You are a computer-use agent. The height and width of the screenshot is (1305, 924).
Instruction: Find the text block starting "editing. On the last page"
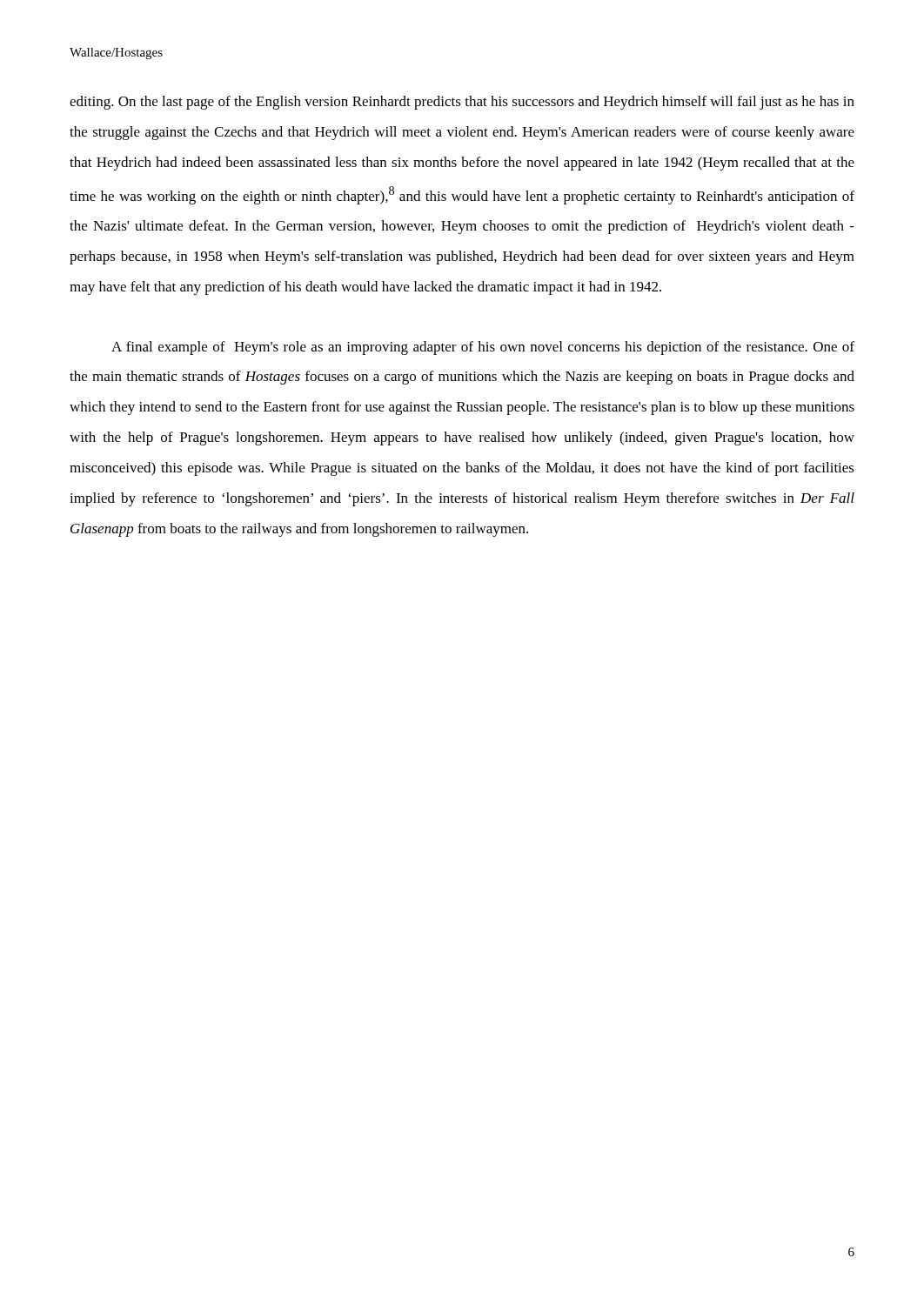(462, 103)
